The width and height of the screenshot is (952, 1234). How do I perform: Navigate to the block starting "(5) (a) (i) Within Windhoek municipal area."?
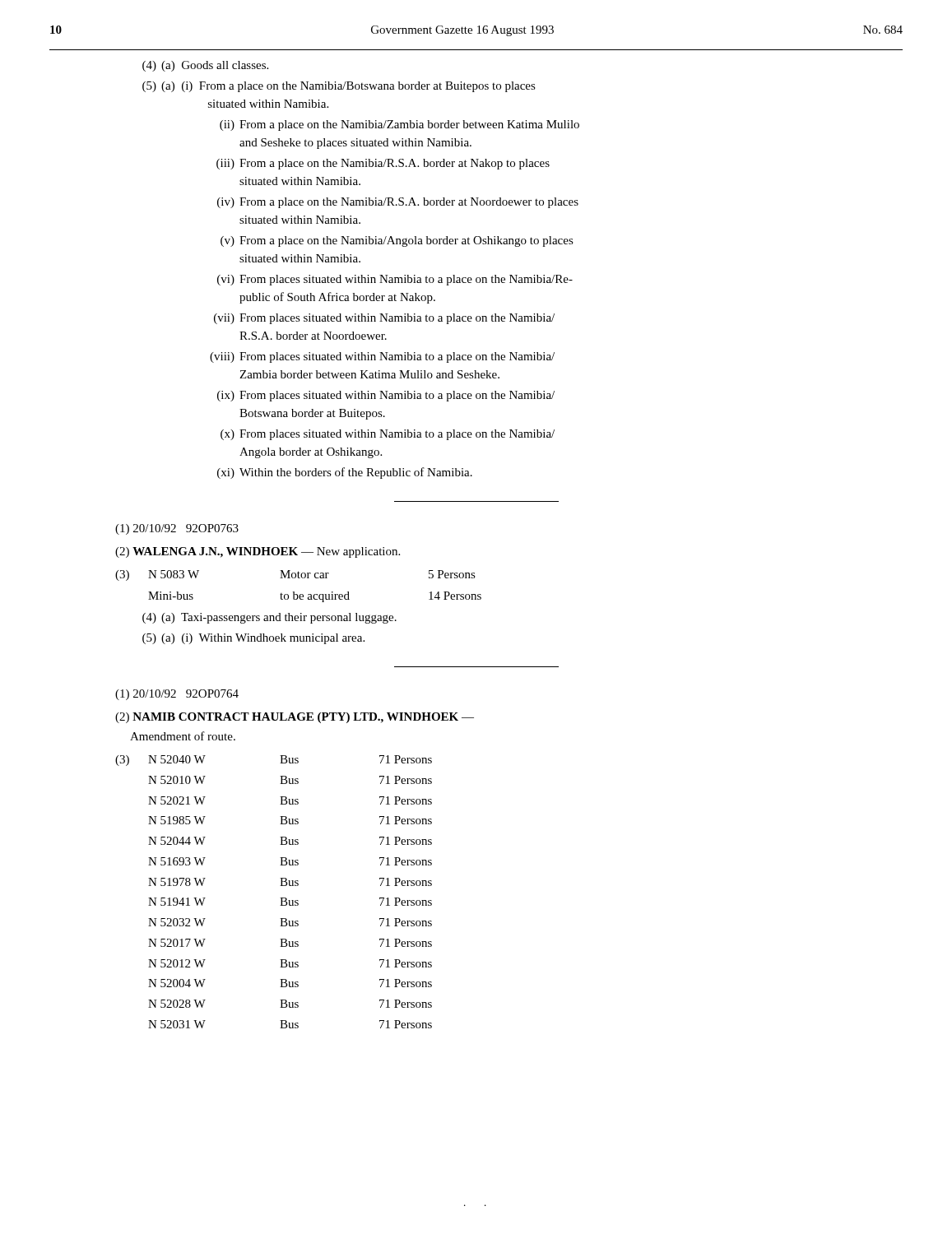(x=253, y=639)
